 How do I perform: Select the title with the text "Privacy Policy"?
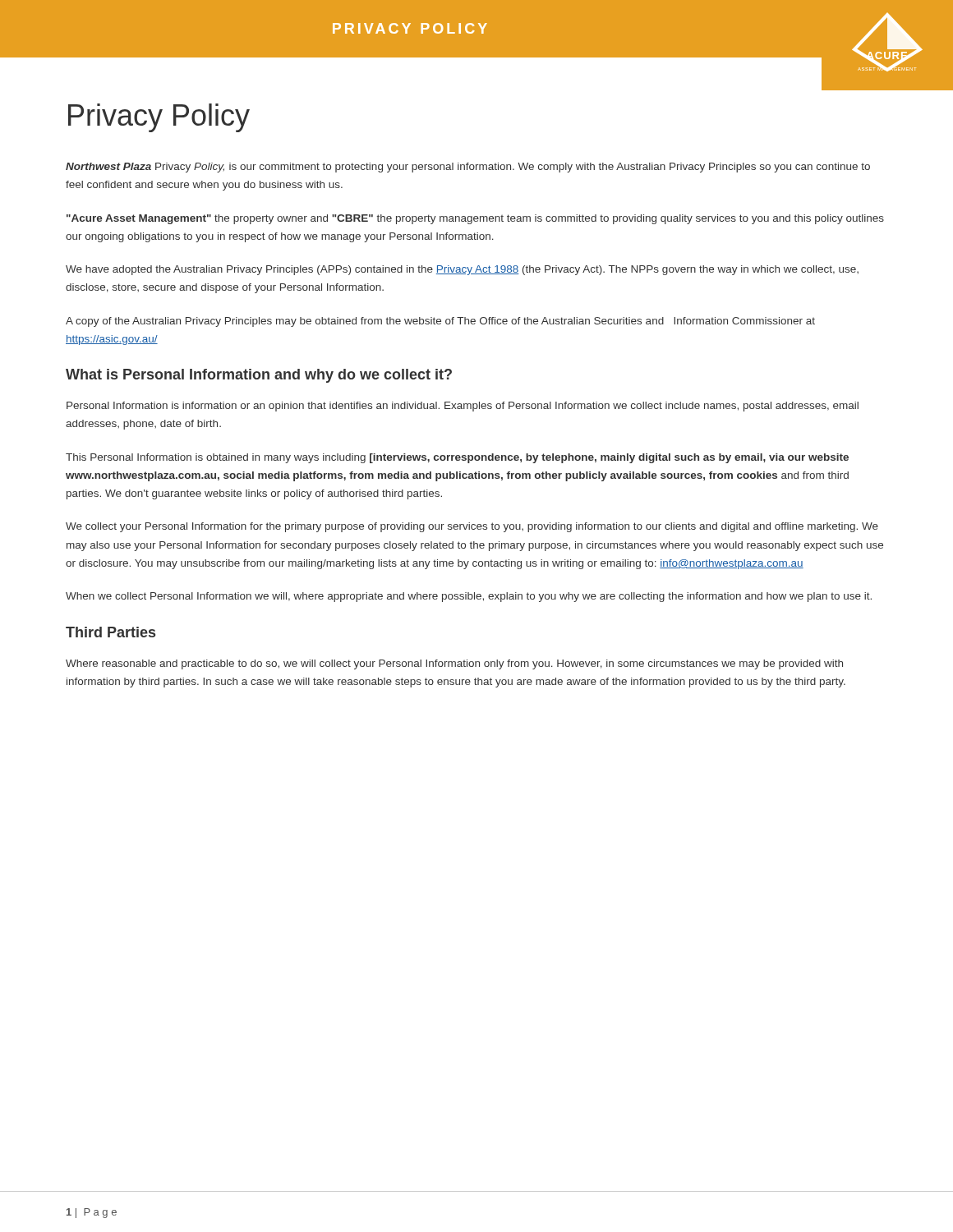[158, 115]
